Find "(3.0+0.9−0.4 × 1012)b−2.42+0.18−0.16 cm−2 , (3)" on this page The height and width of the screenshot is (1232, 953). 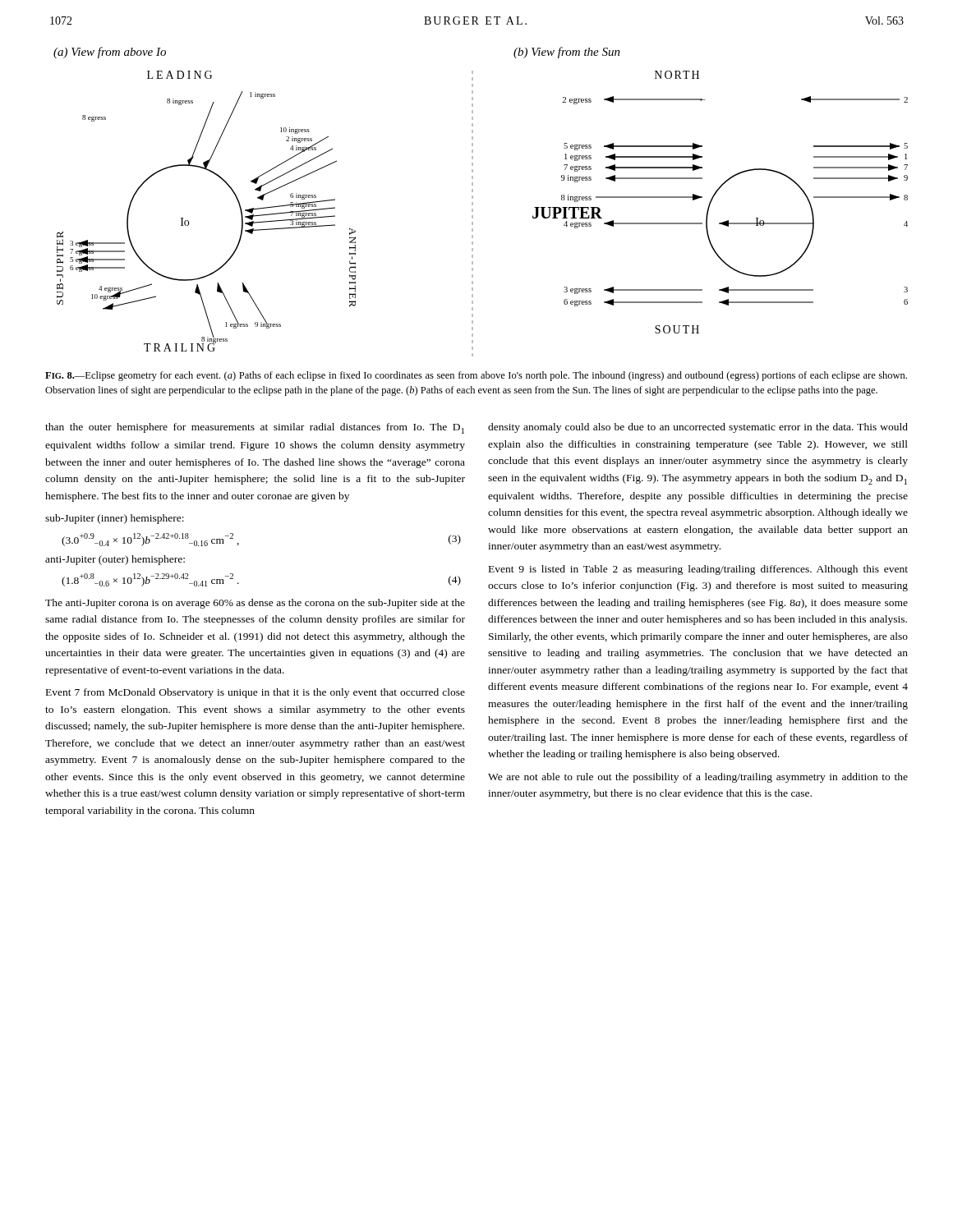point(150,540)
